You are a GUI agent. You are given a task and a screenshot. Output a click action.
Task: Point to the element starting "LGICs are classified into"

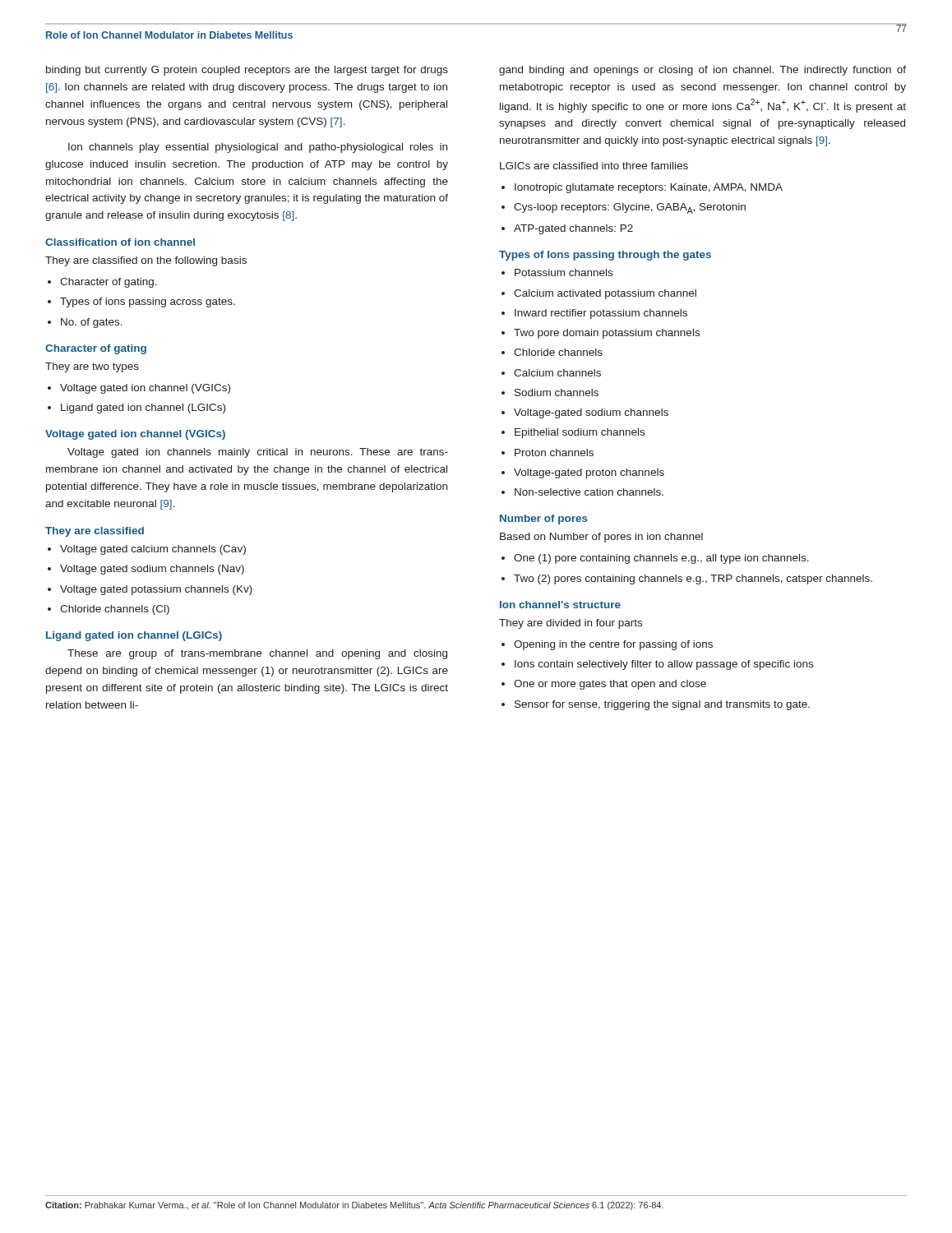594,166
